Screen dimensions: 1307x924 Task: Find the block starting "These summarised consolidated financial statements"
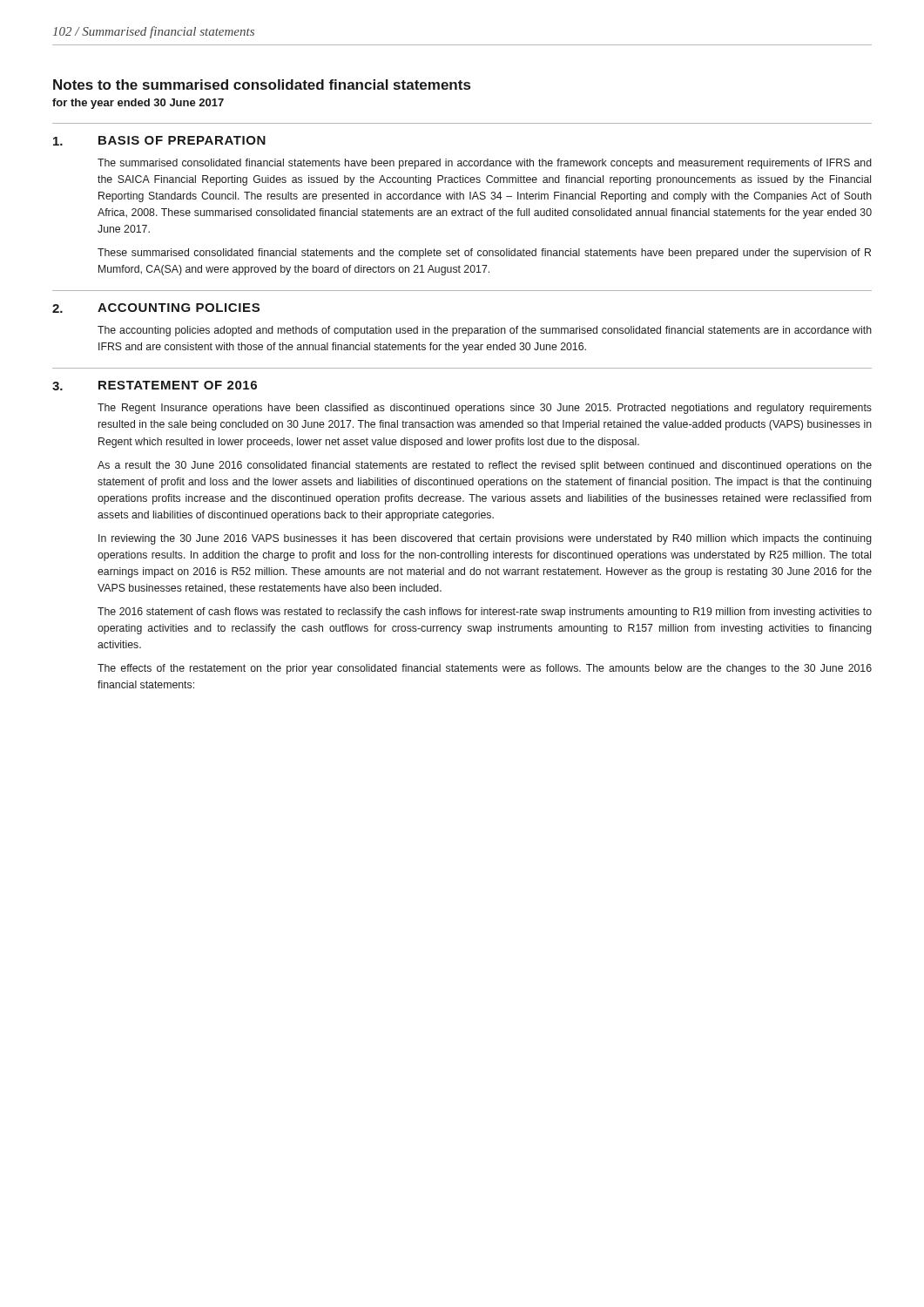coord(485,261)
